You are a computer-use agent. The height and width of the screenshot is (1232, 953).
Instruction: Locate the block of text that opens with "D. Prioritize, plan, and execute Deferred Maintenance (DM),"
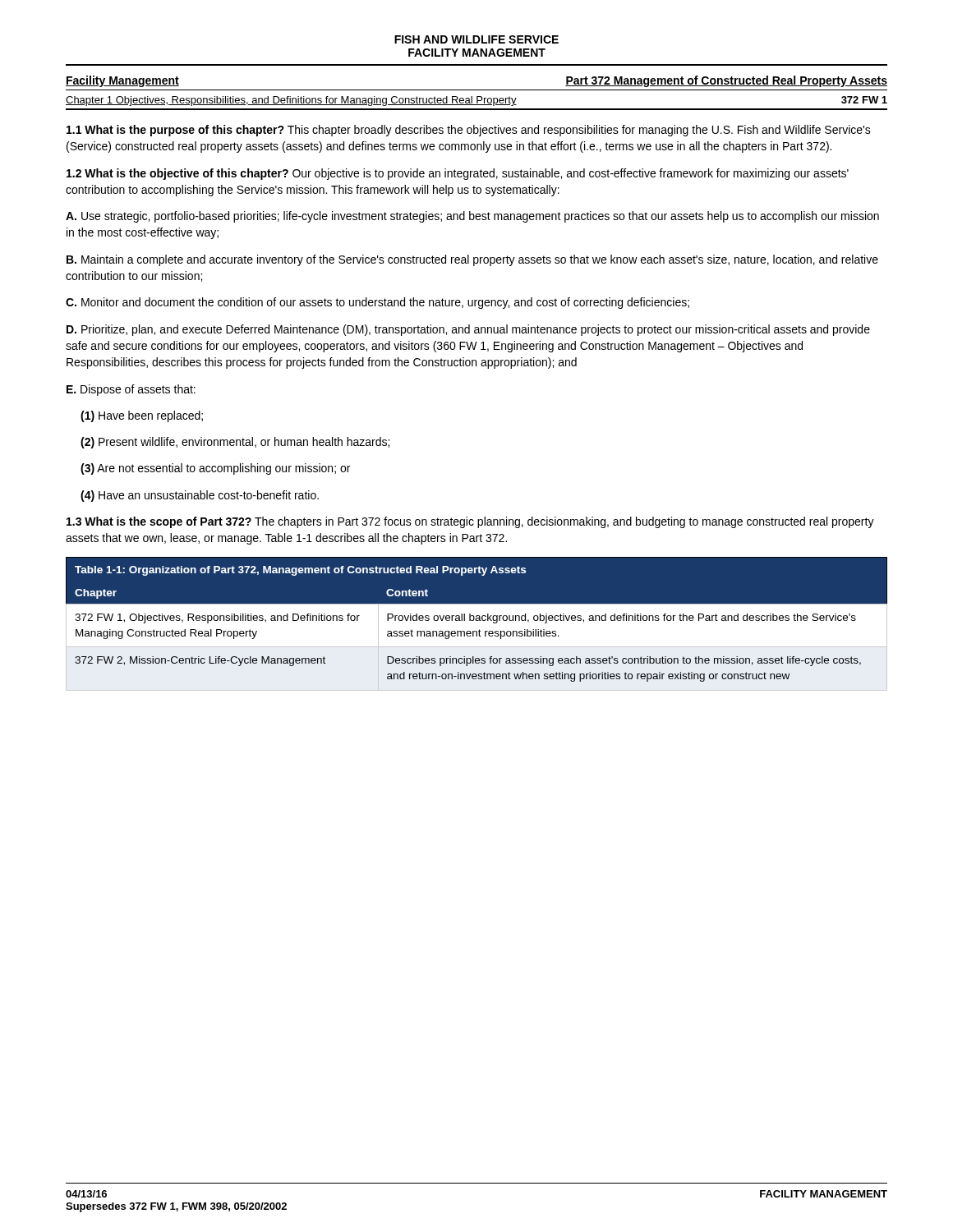[x=468, y=346]
